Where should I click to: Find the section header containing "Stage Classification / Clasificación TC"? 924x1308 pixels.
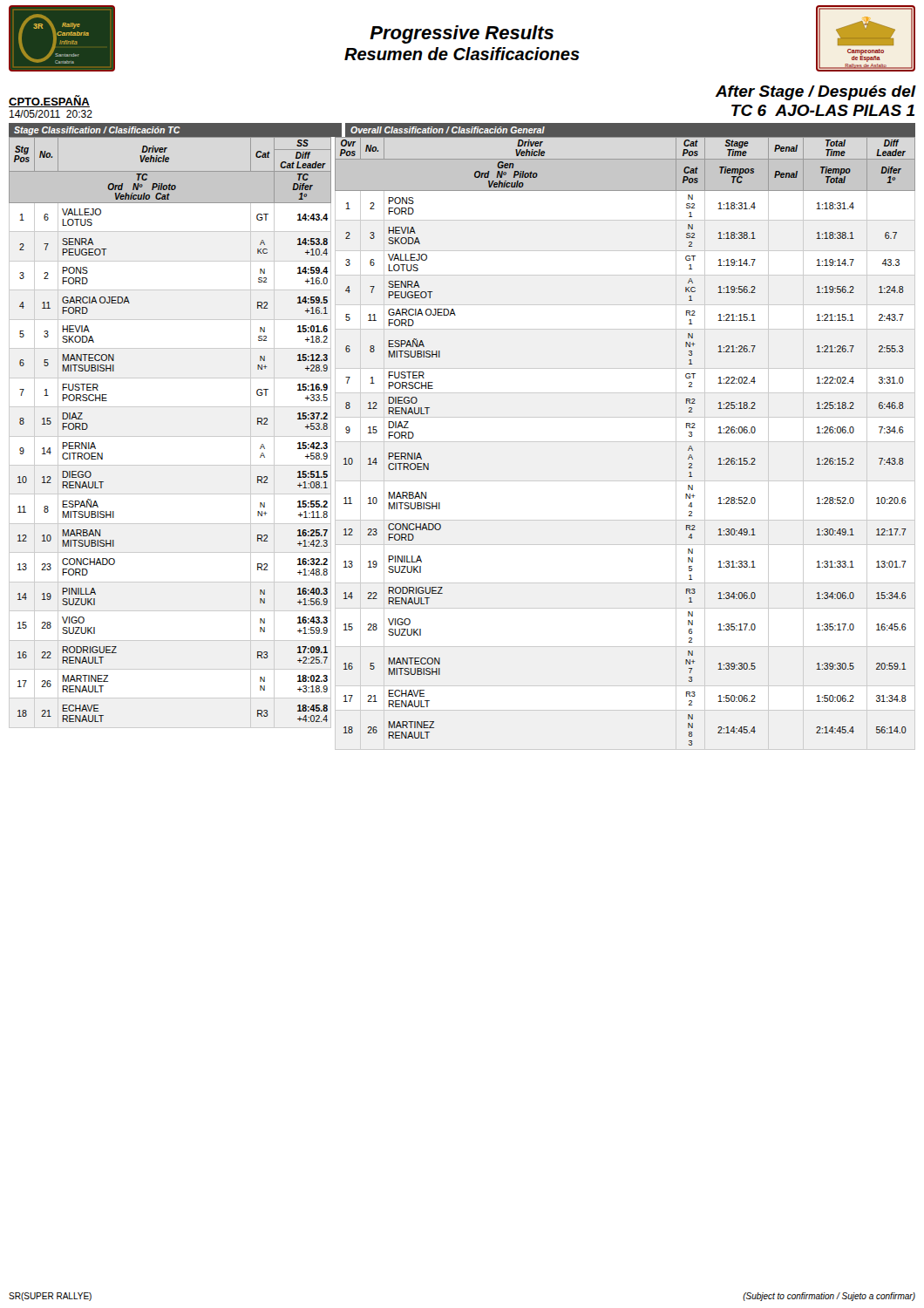pyautogui.click(x=97, y=130)
